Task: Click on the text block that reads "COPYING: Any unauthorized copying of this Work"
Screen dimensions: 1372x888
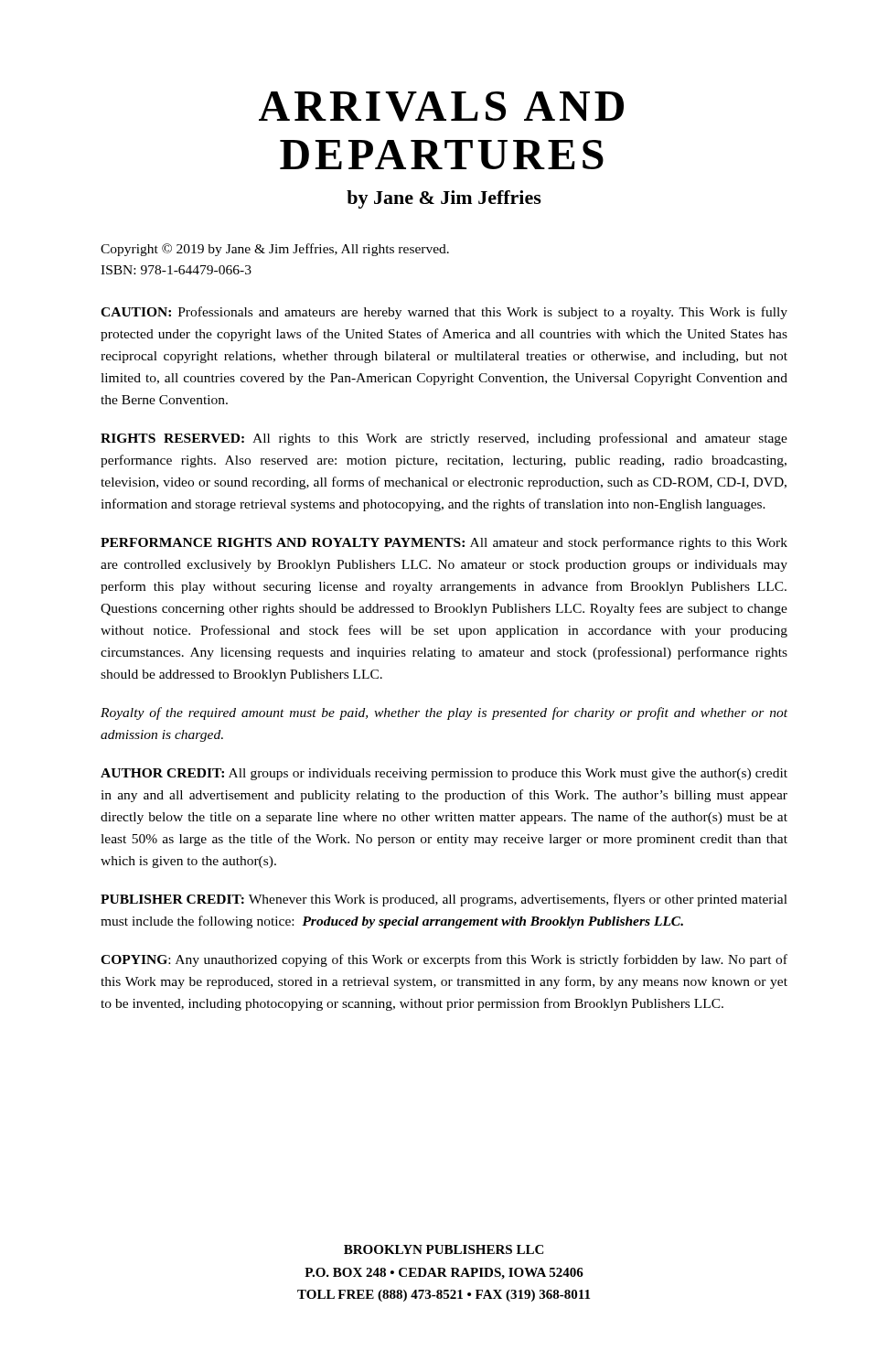Action: pos(444,981)
